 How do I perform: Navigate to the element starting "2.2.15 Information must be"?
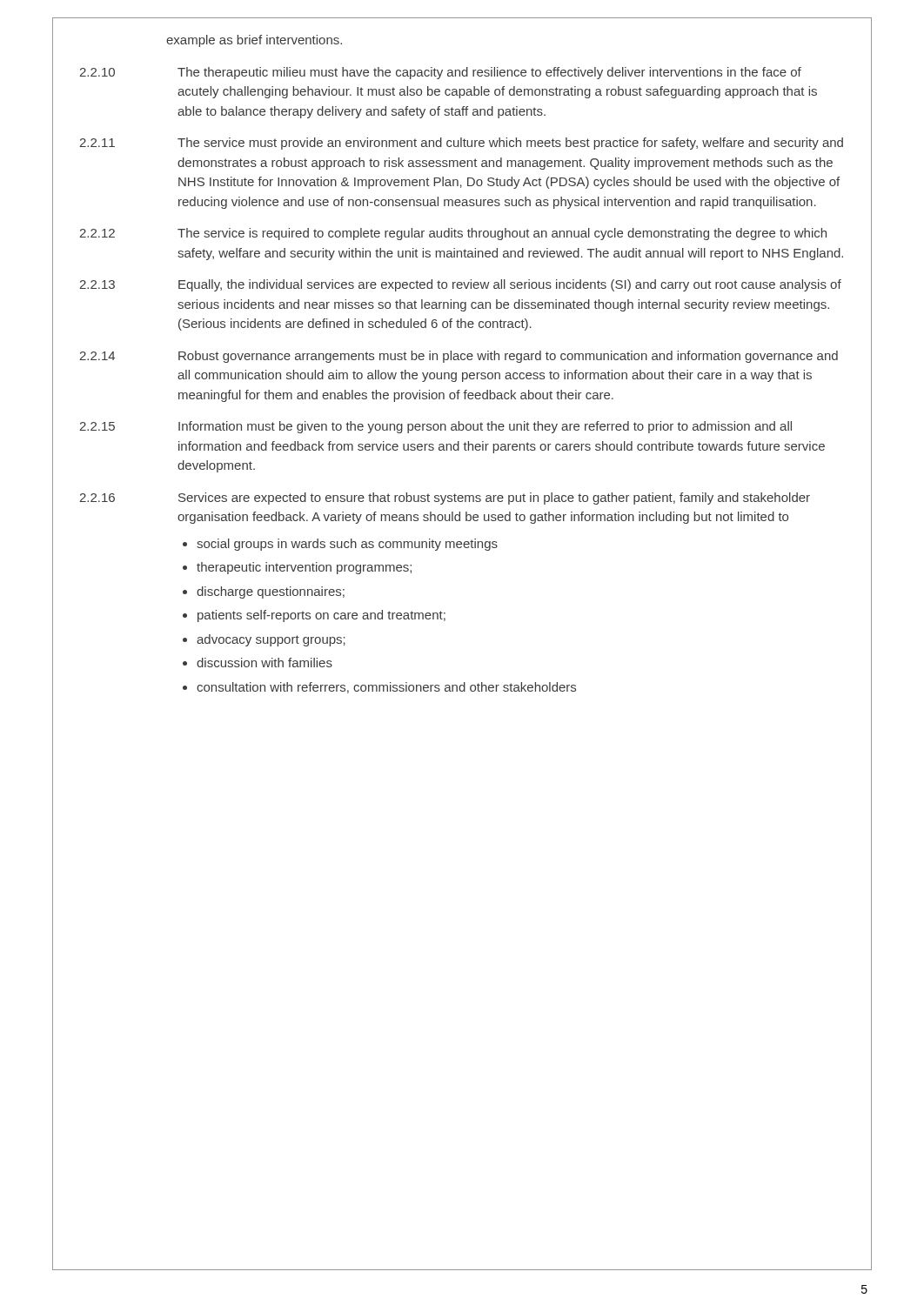pyautogui.click(x=462, y=446)
